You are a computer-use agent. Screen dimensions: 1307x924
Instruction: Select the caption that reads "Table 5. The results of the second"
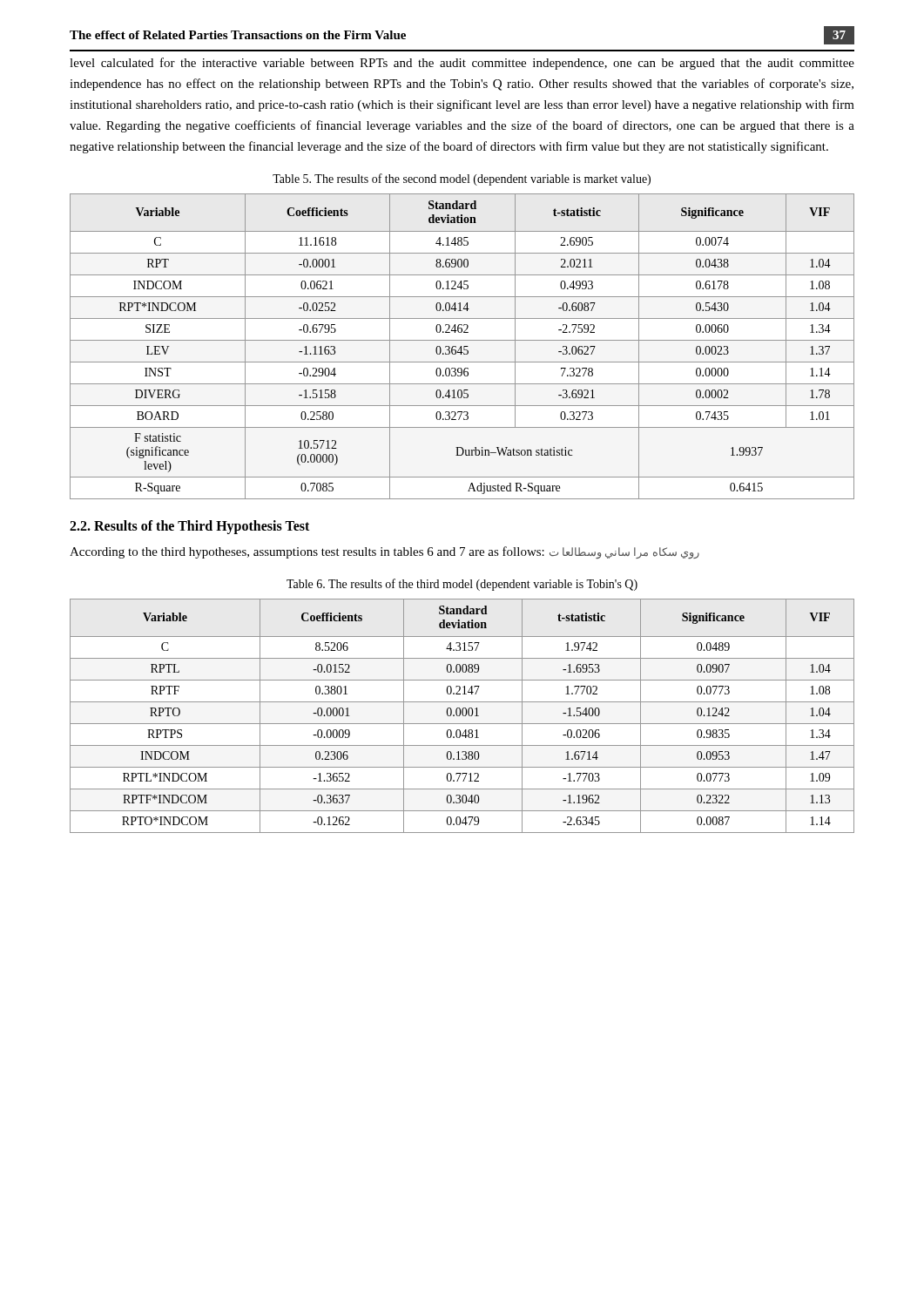click(462, 179)
